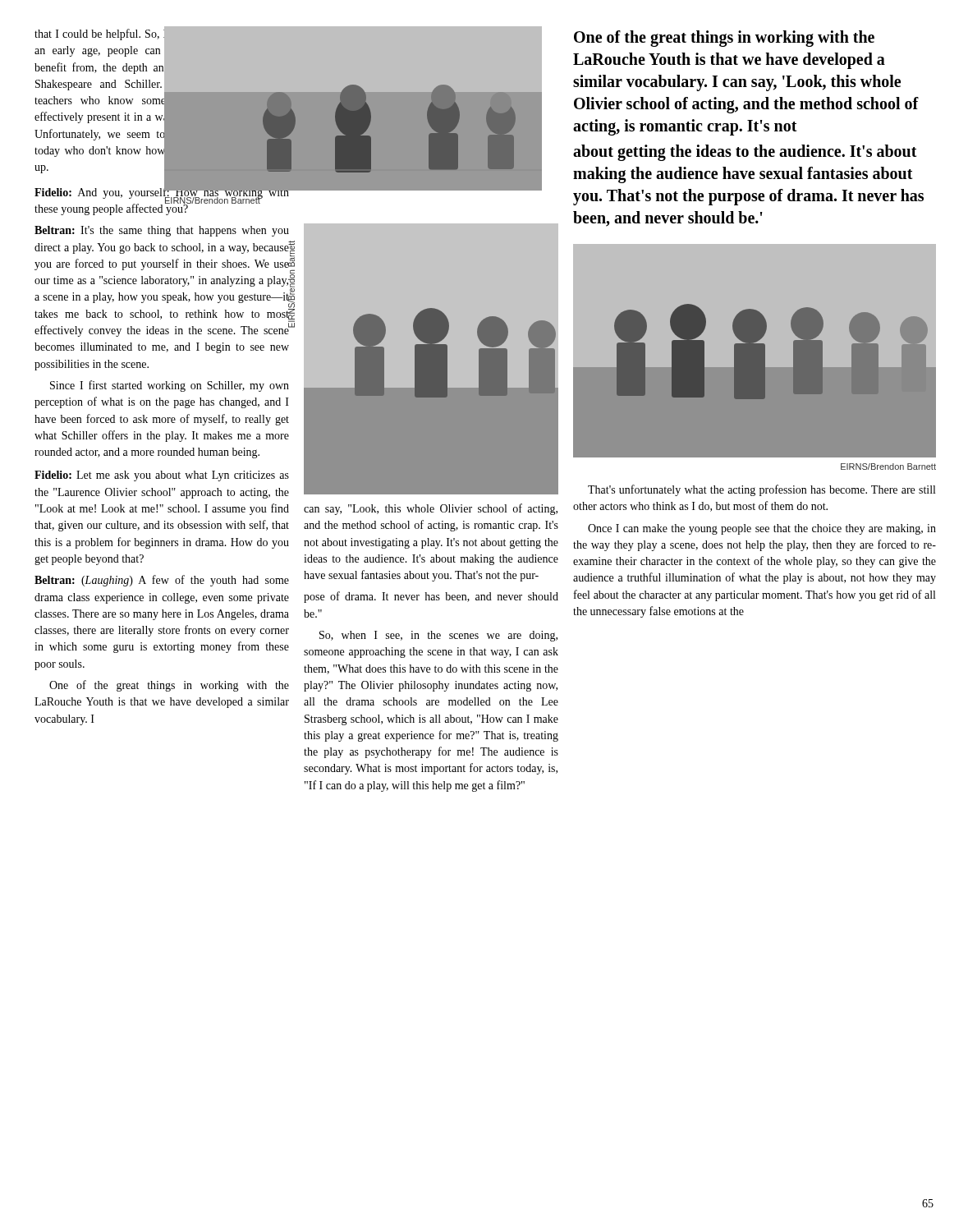Click on the text block with the text "That's unfortunately what the acting"
This screenshot has height=1232, width=968.
[755, 551]
